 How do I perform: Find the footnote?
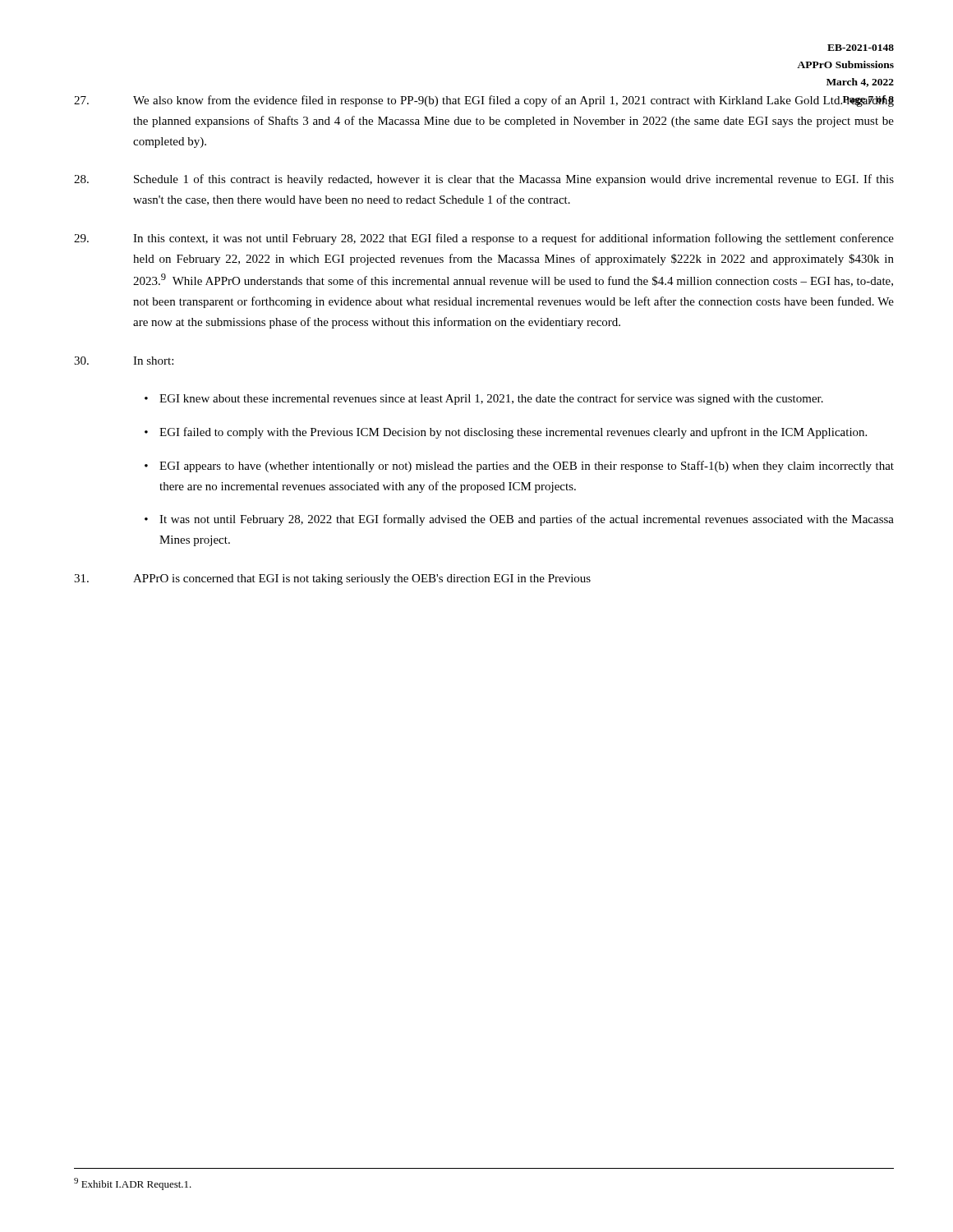484,1183
